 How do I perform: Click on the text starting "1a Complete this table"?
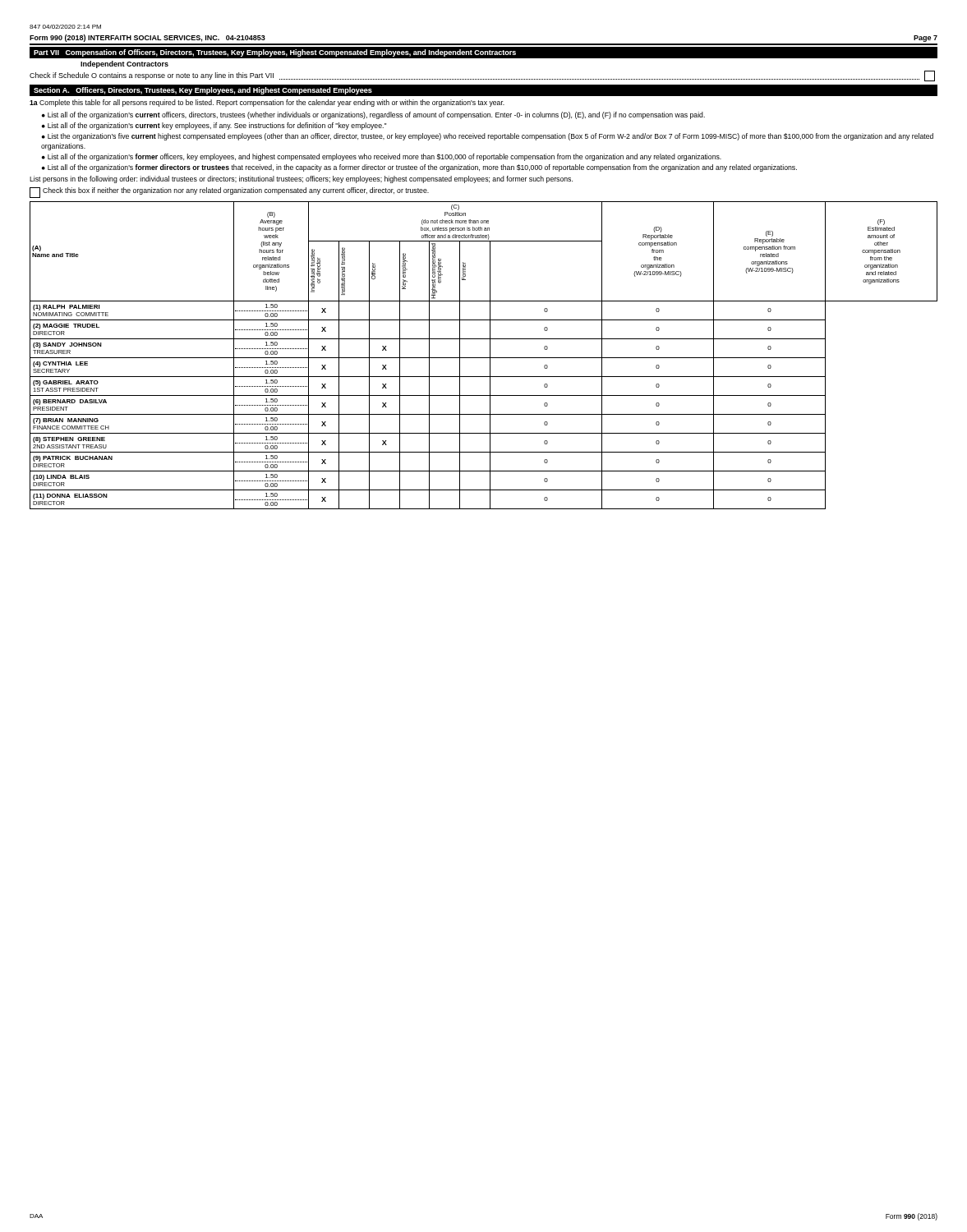[x=267, y=103]
